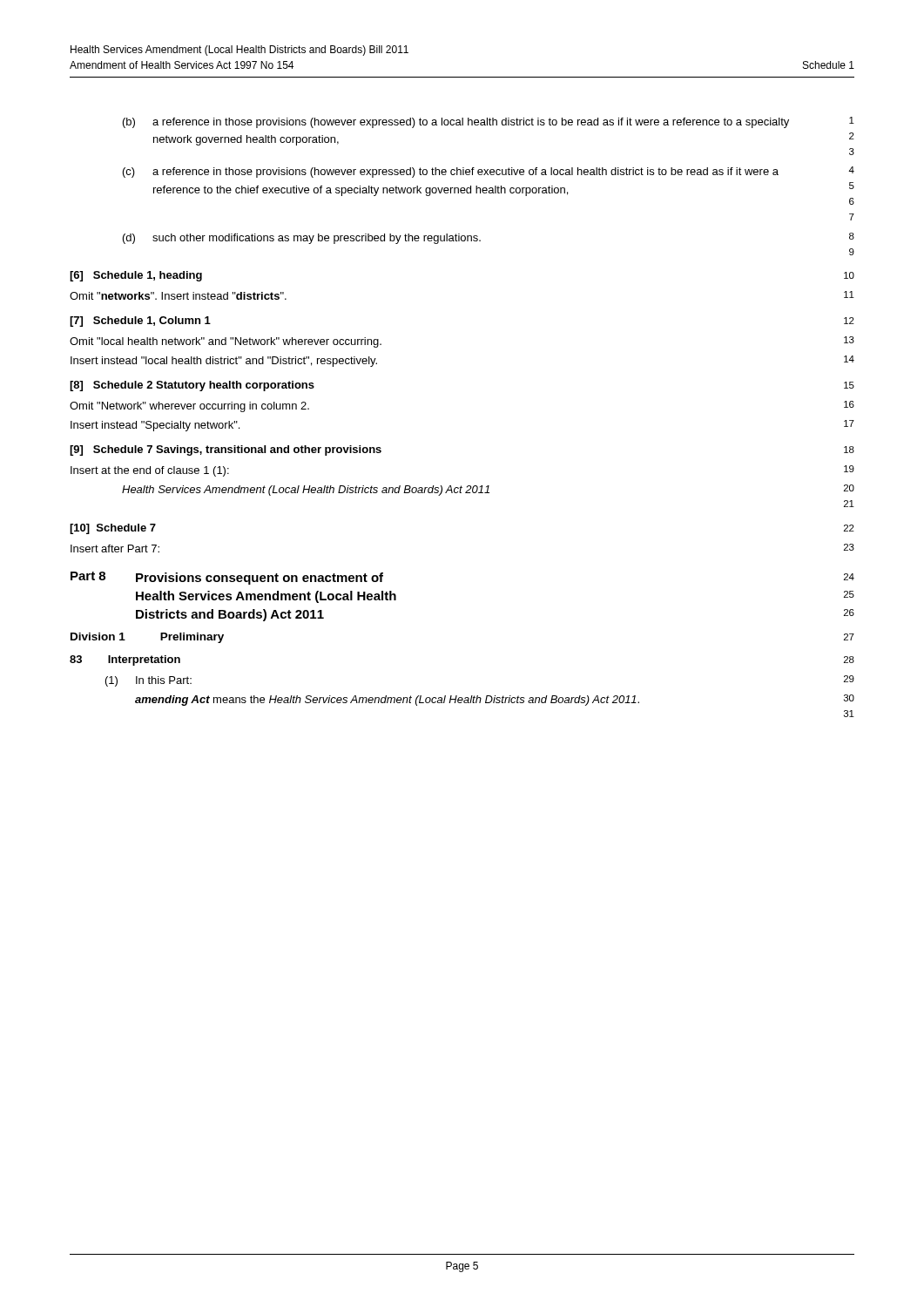Where does it say "(1) In this Part:"?
Viewport: 924px width, 1307px height.
click(148, 681)
